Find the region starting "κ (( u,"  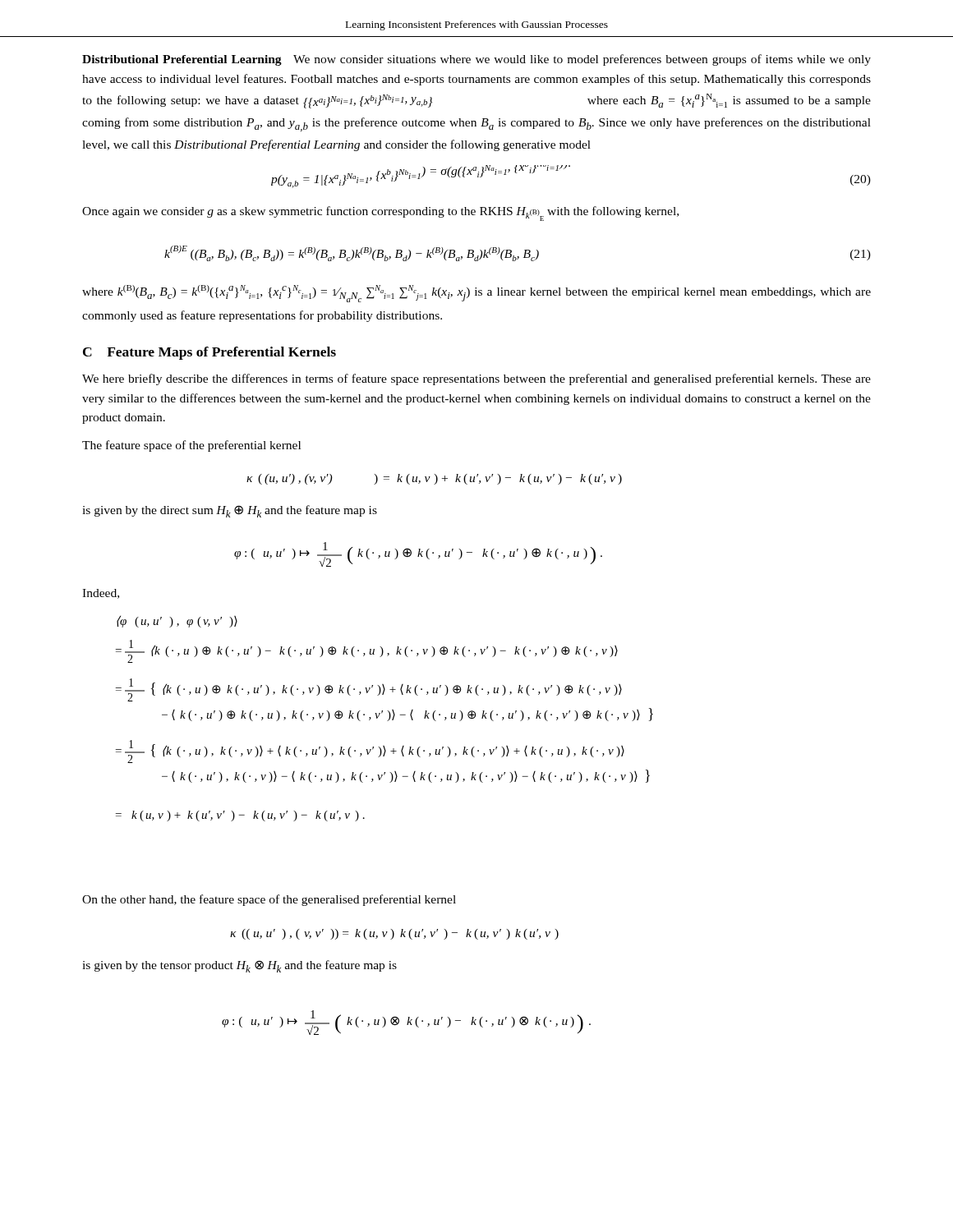(x=476, y=932)
